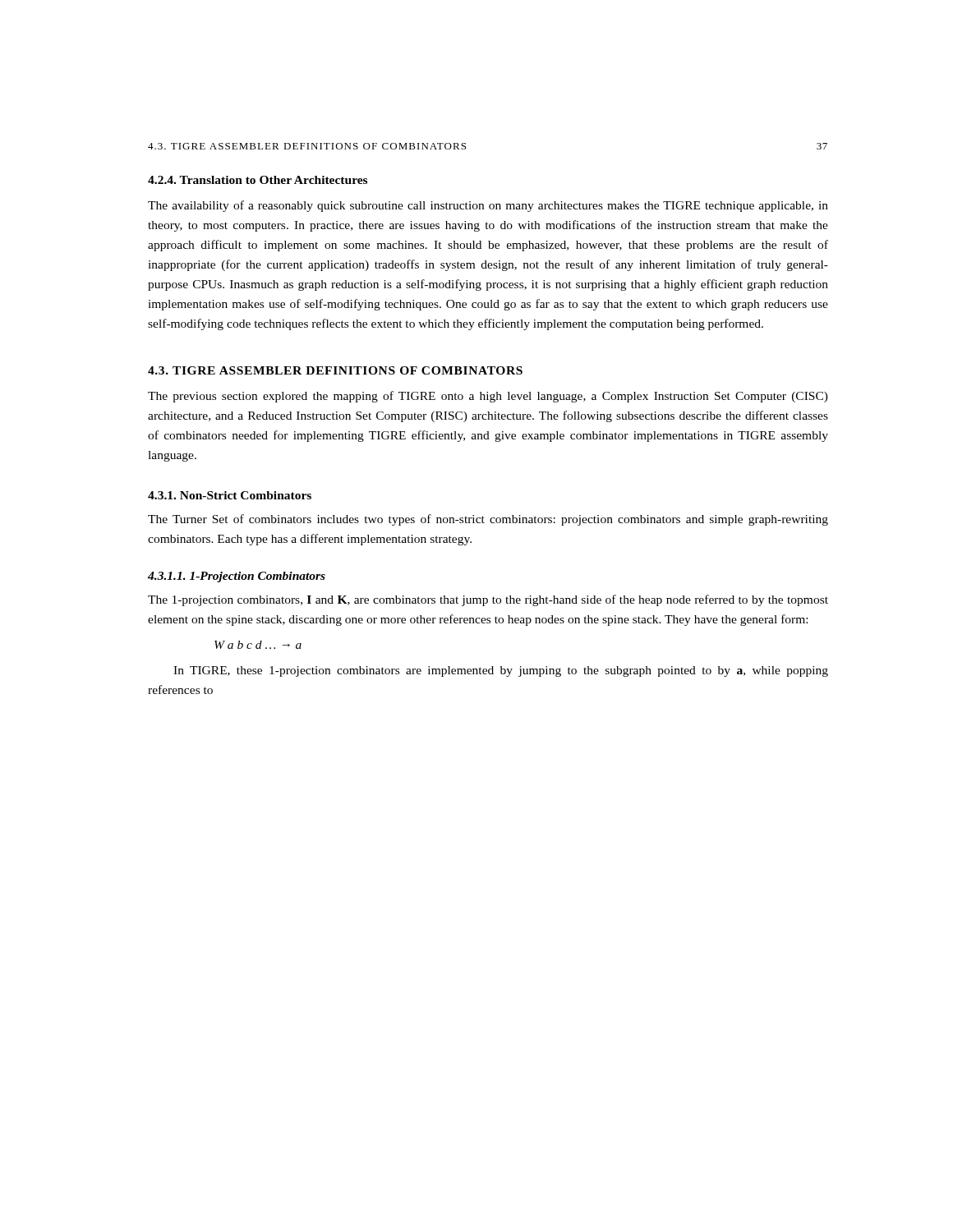Click the passage that begins "The previous section explored the mapping of"
Screen dimensions: 1232x976
click(488, 425)
